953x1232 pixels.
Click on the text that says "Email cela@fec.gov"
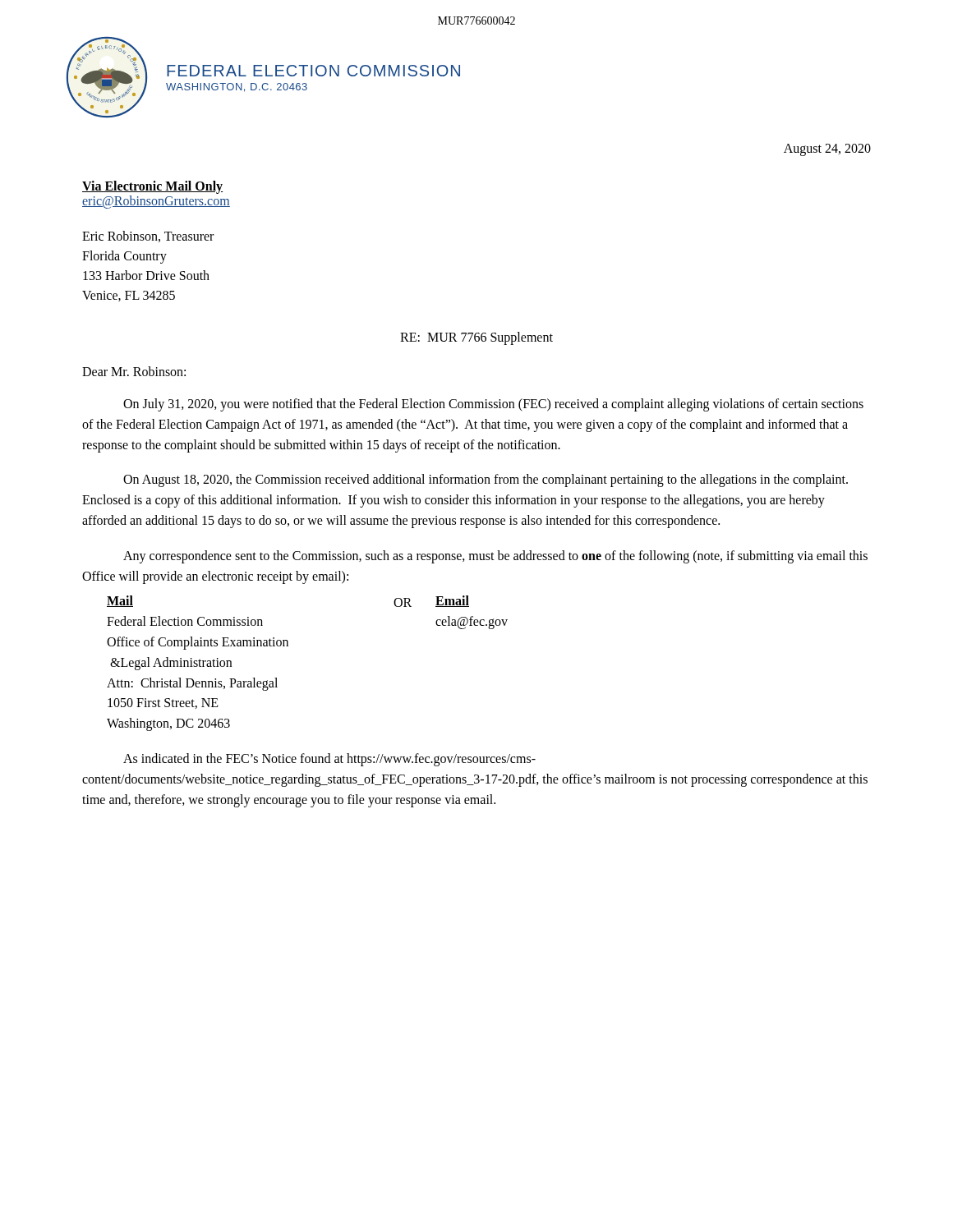point(452,601)
